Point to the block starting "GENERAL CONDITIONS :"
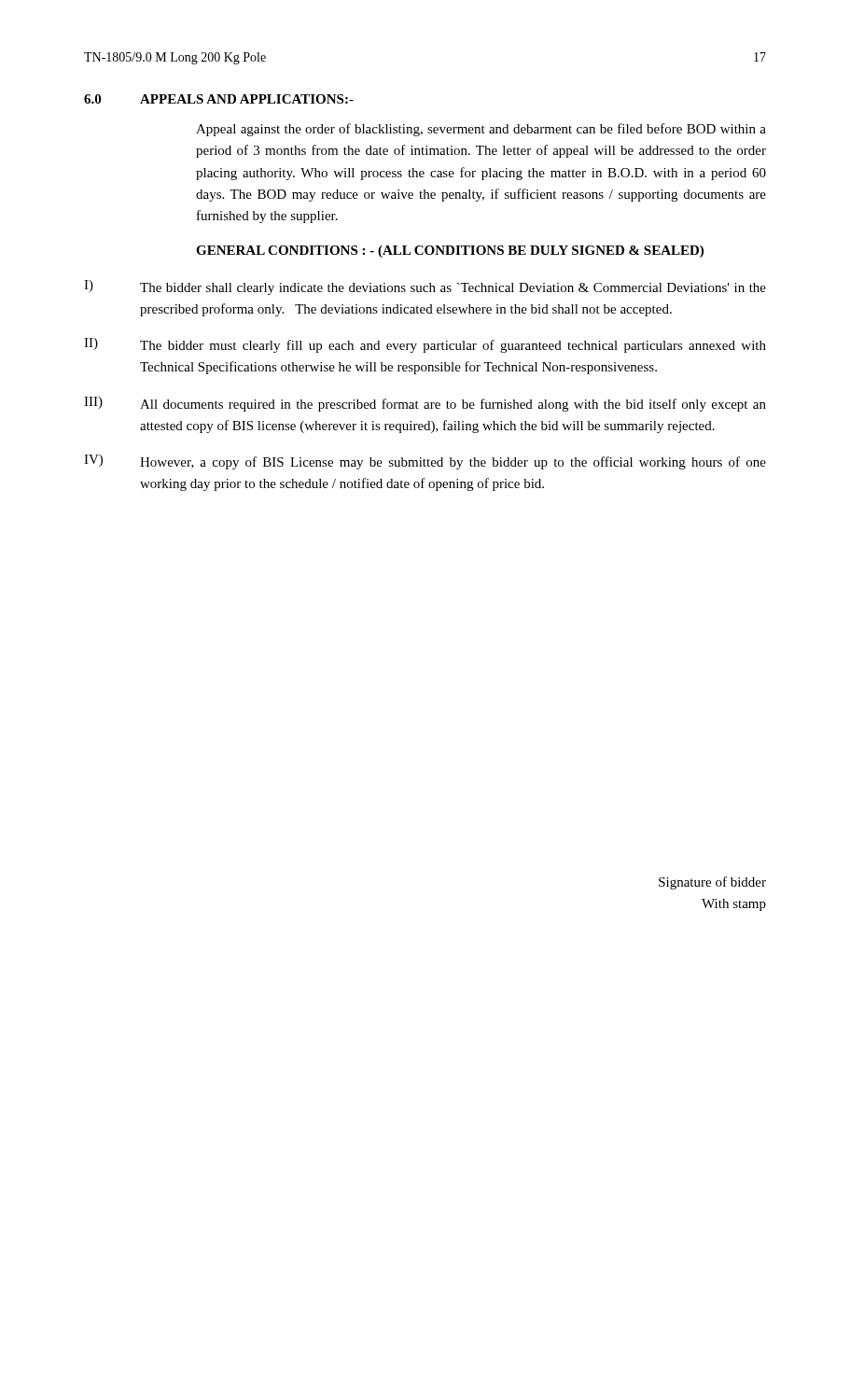Image resolution: width=850 pixels, height=1400 pixels. click(x=450, y=250)
